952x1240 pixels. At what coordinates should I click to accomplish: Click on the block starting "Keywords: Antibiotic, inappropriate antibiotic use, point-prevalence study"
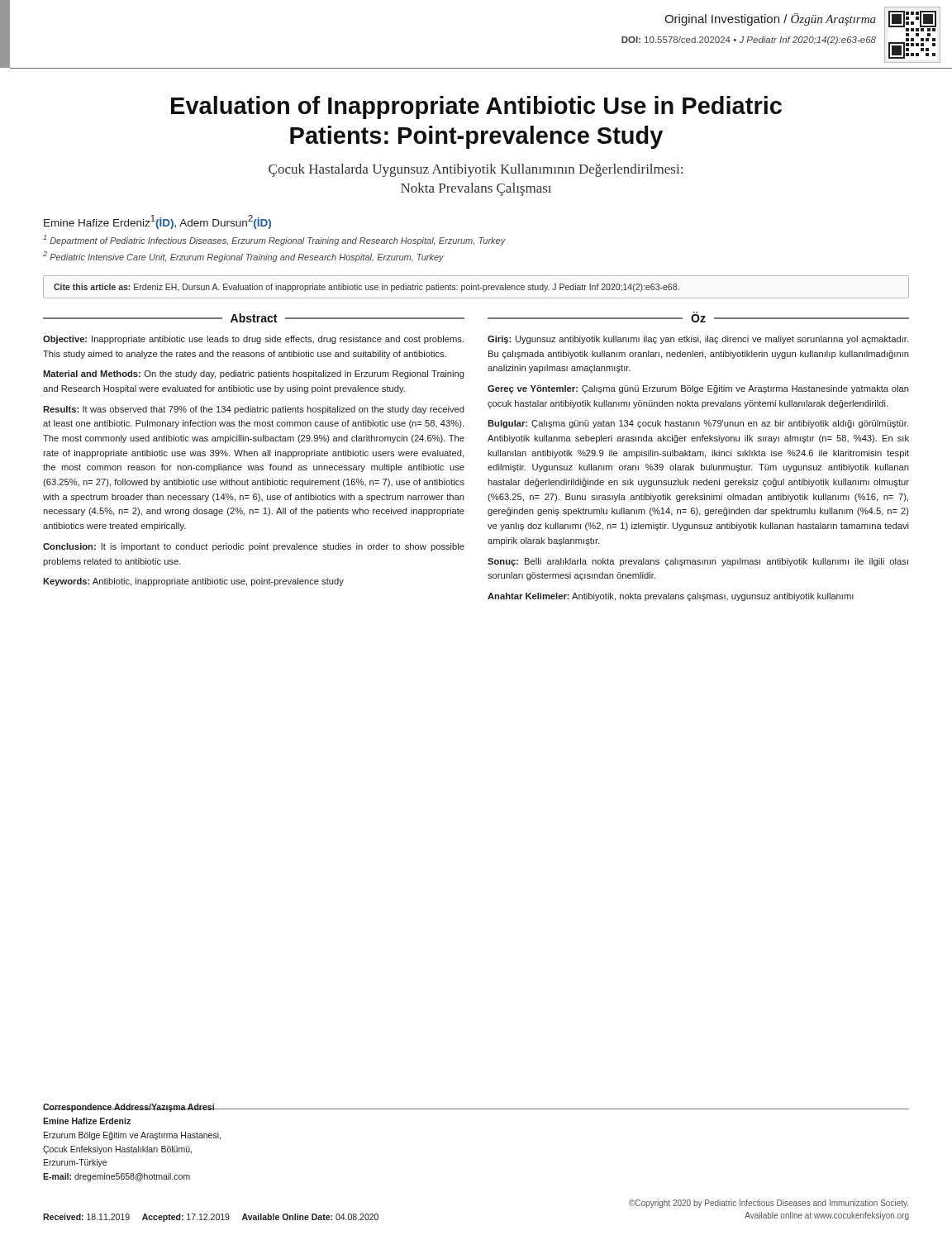point(193,581)
